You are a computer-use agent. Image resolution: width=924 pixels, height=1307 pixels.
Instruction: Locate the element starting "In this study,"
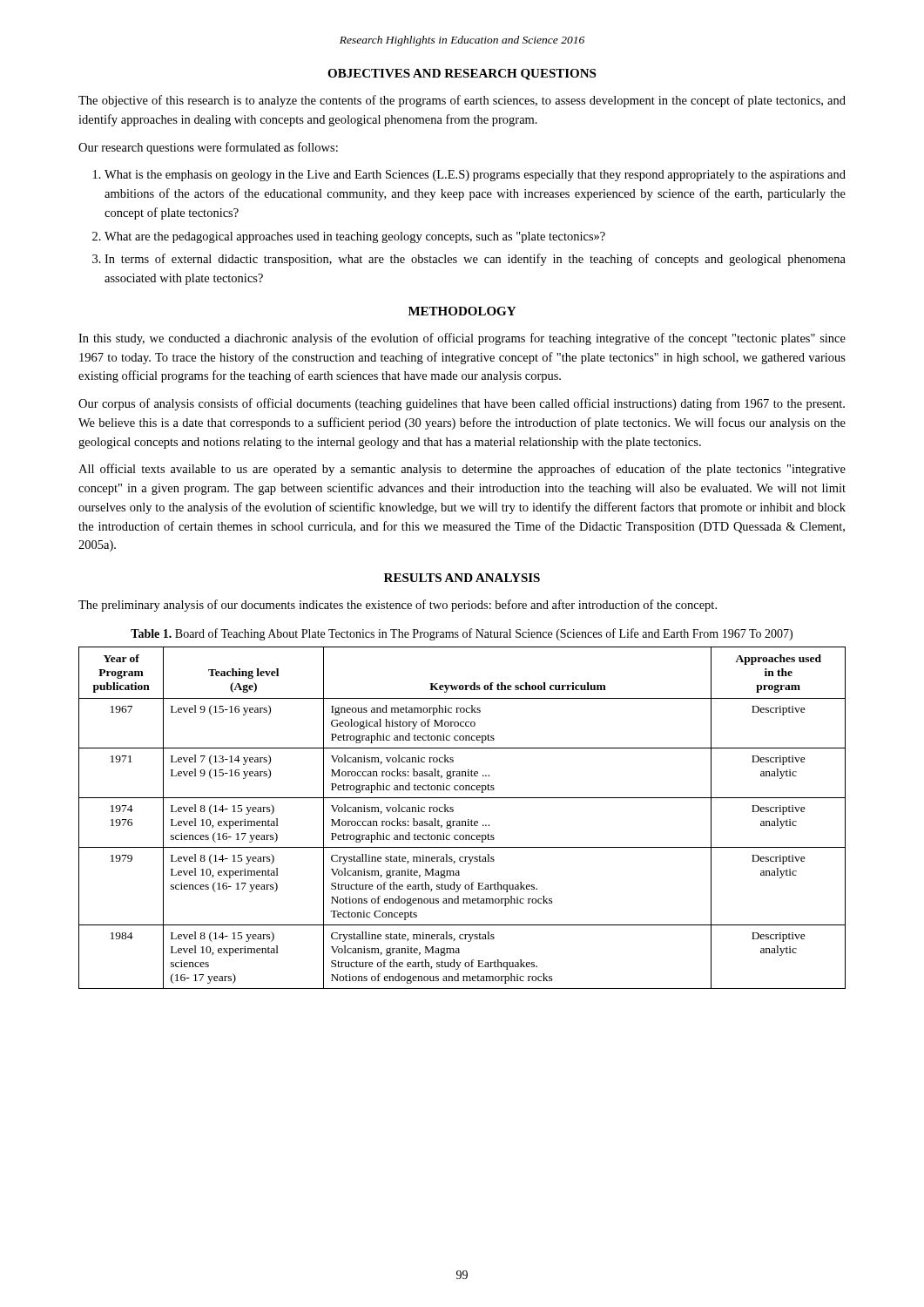coord(462,357)
